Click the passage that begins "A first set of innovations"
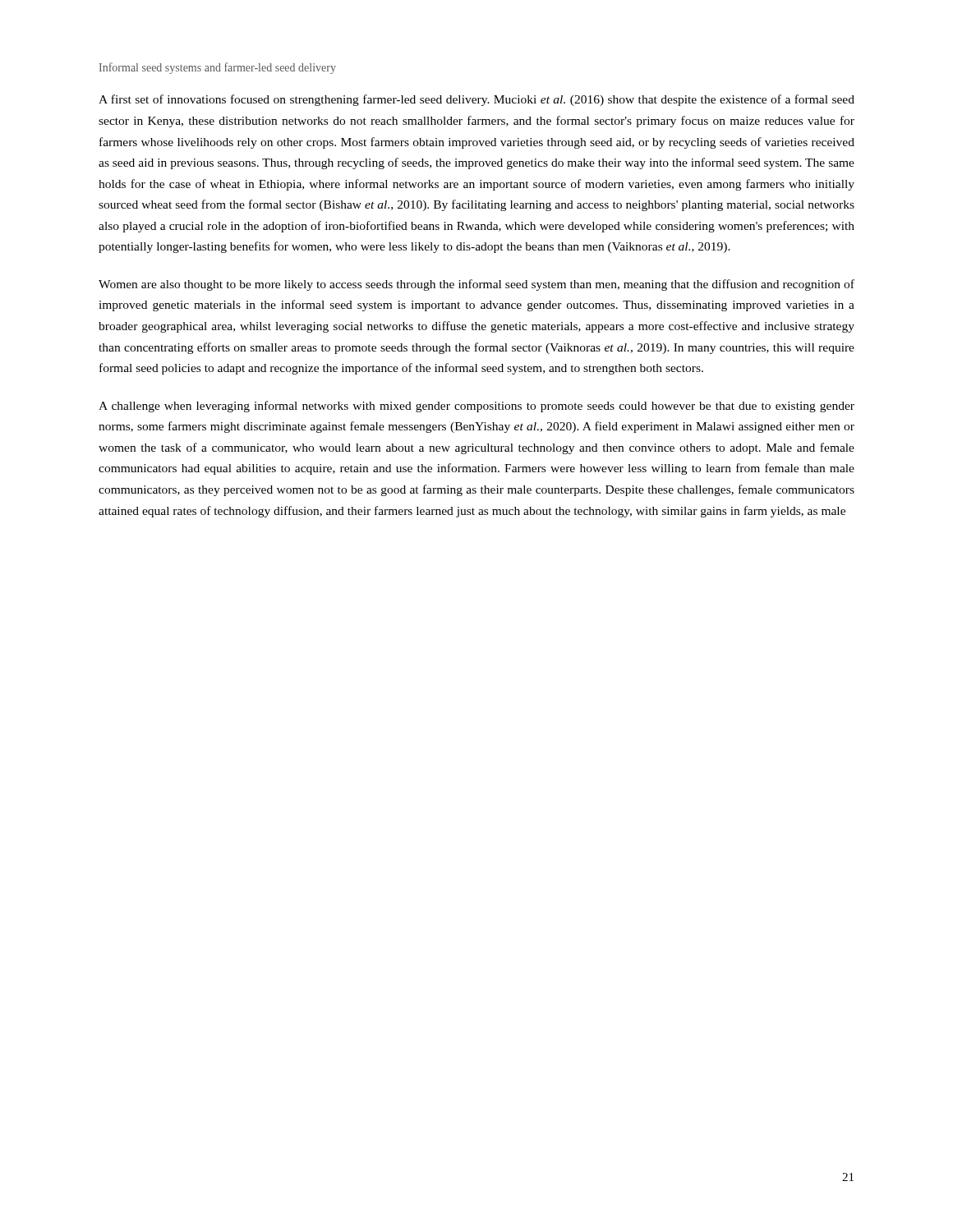 tap(476, 173)
